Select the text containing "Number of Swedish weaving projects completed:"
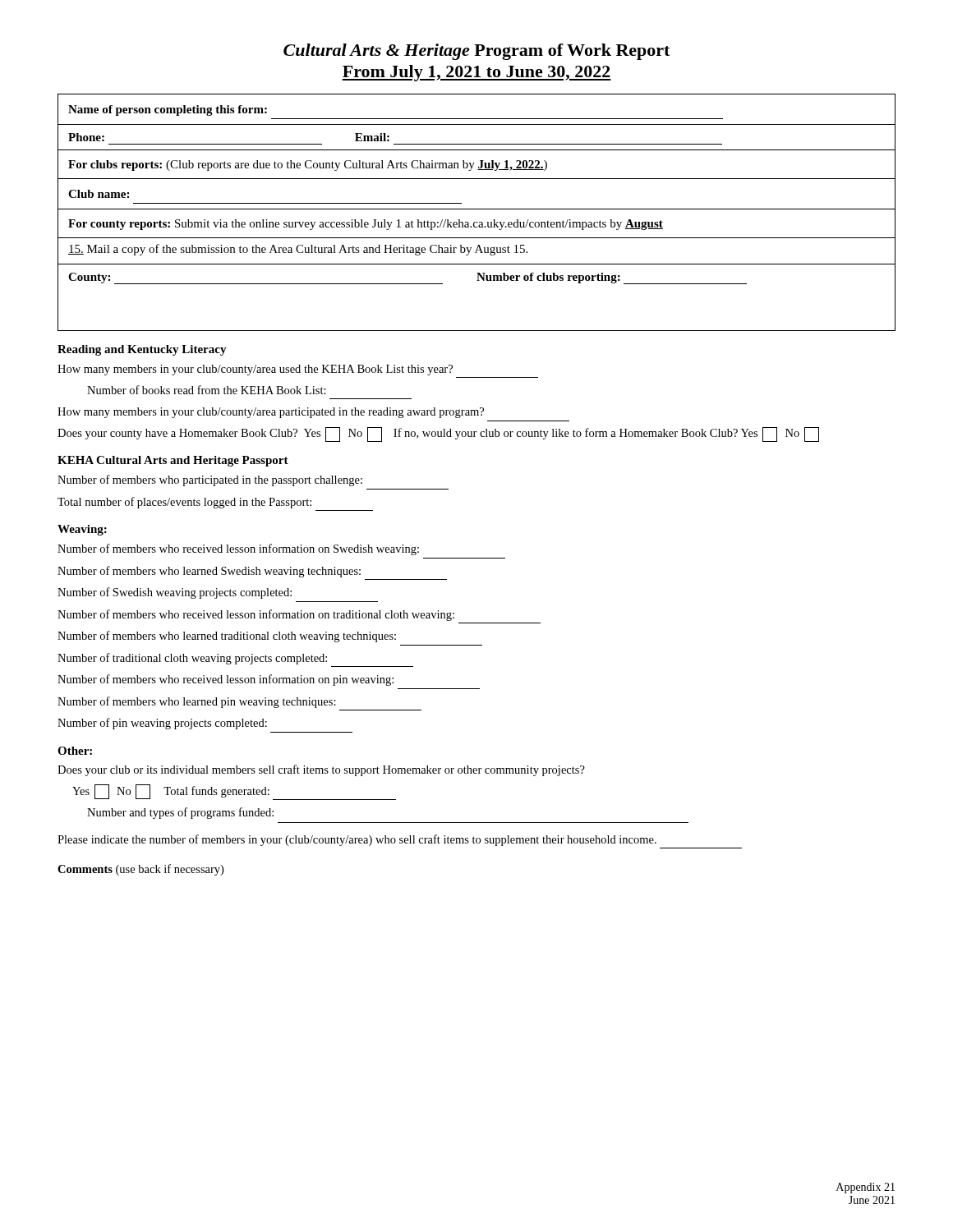The width and height of the screenshot is (953, 1232). [218, 592]
